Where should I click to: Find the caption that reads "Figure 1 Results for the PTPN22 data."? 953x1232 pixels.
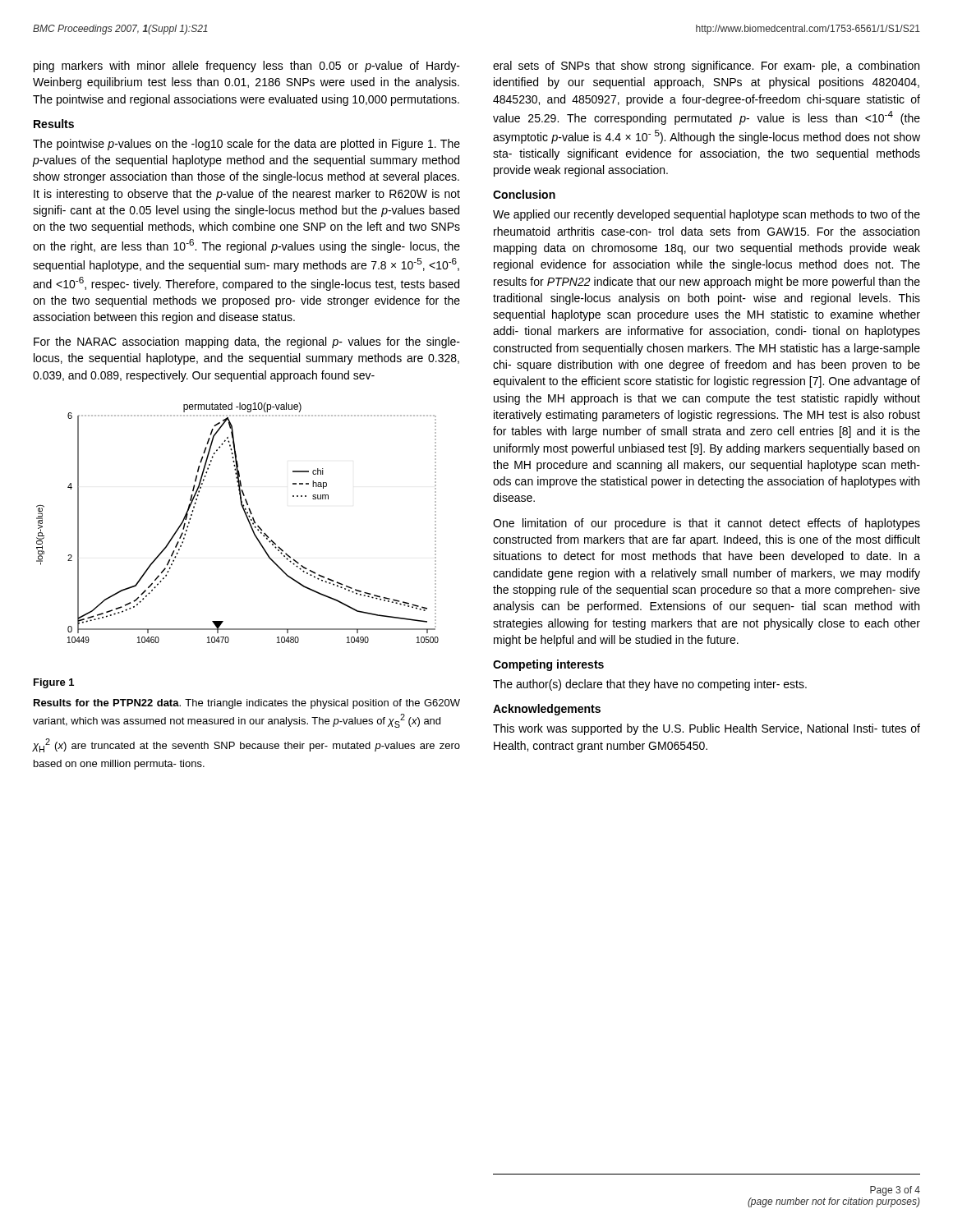pyautogui.click(x=246, y=723)
